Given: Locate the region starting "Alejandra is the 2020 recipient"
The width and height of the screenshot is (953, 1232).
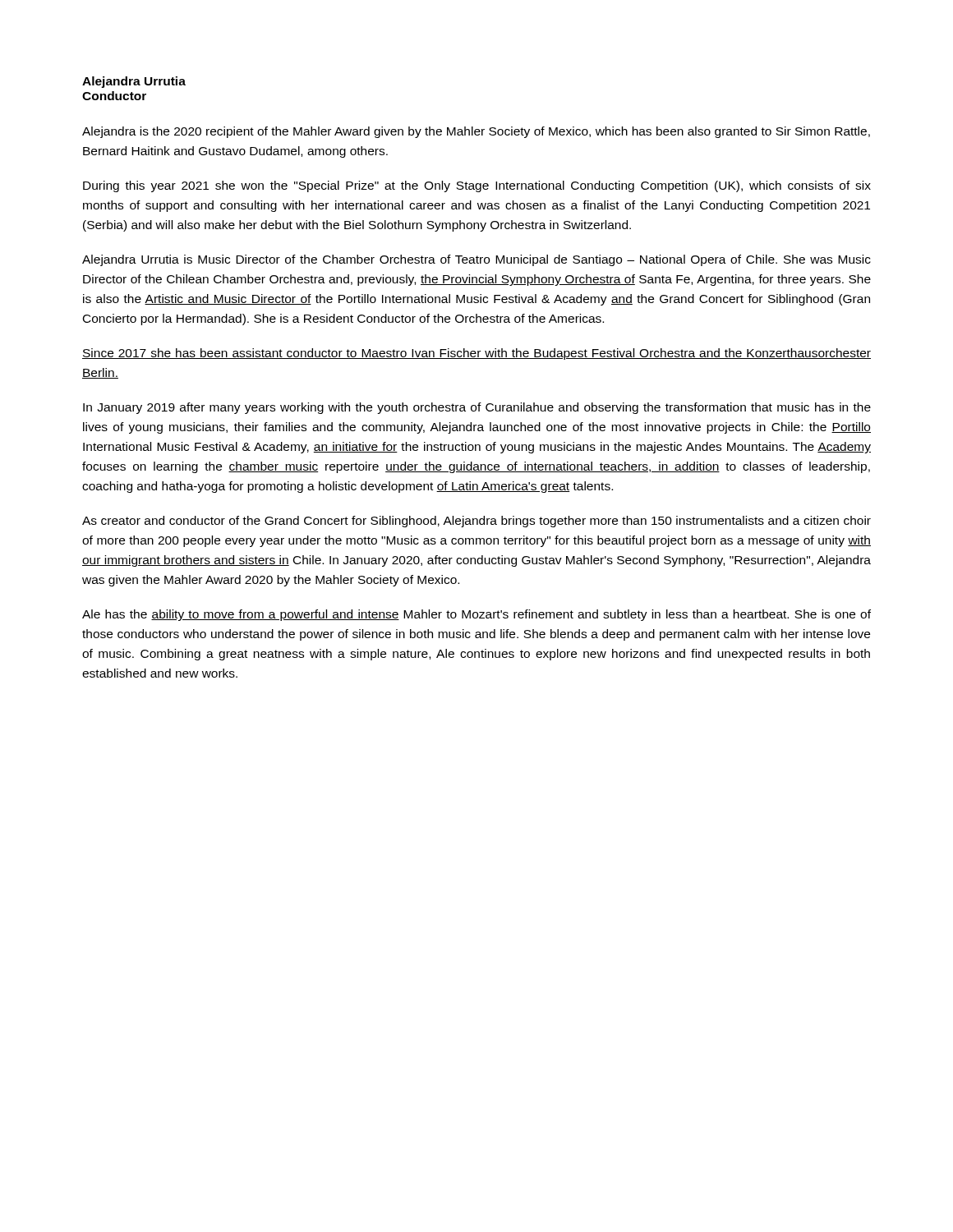Looking at the screenshot, I should [476, 141].
